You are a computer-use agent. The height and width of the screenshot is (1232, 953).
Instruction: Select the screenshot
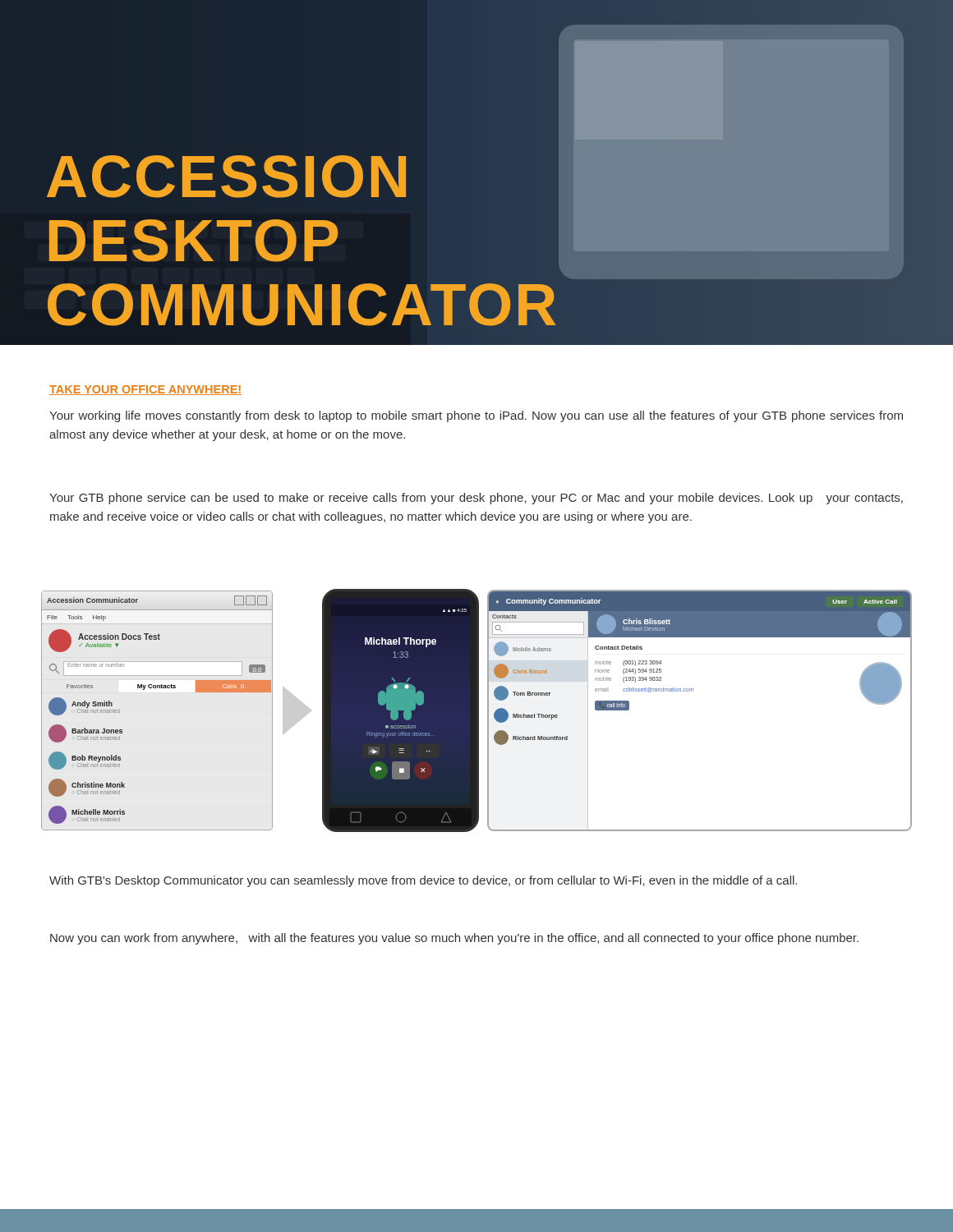476,710
